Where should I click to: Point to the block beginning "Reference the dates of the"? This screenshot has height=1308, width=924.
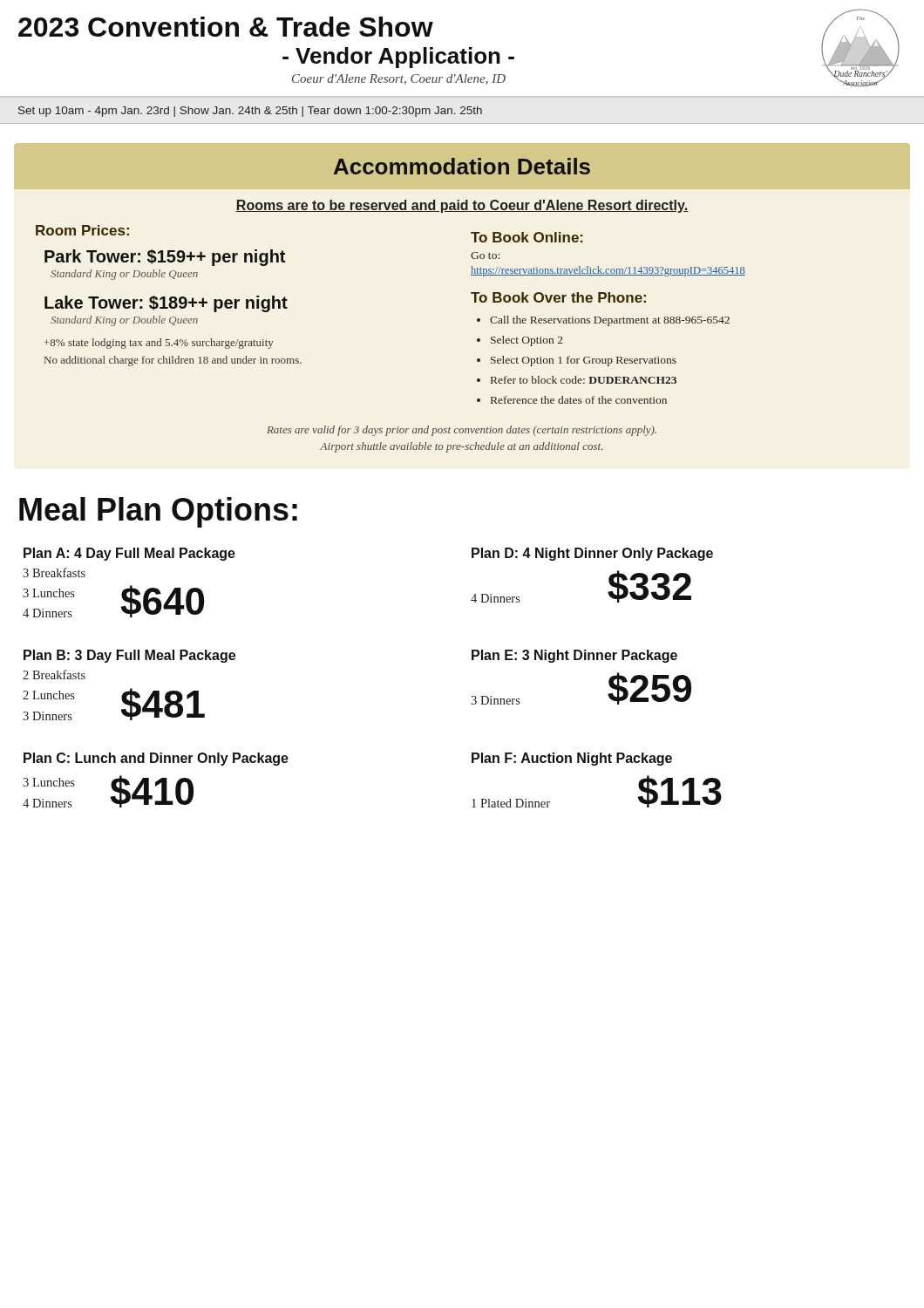579,400
